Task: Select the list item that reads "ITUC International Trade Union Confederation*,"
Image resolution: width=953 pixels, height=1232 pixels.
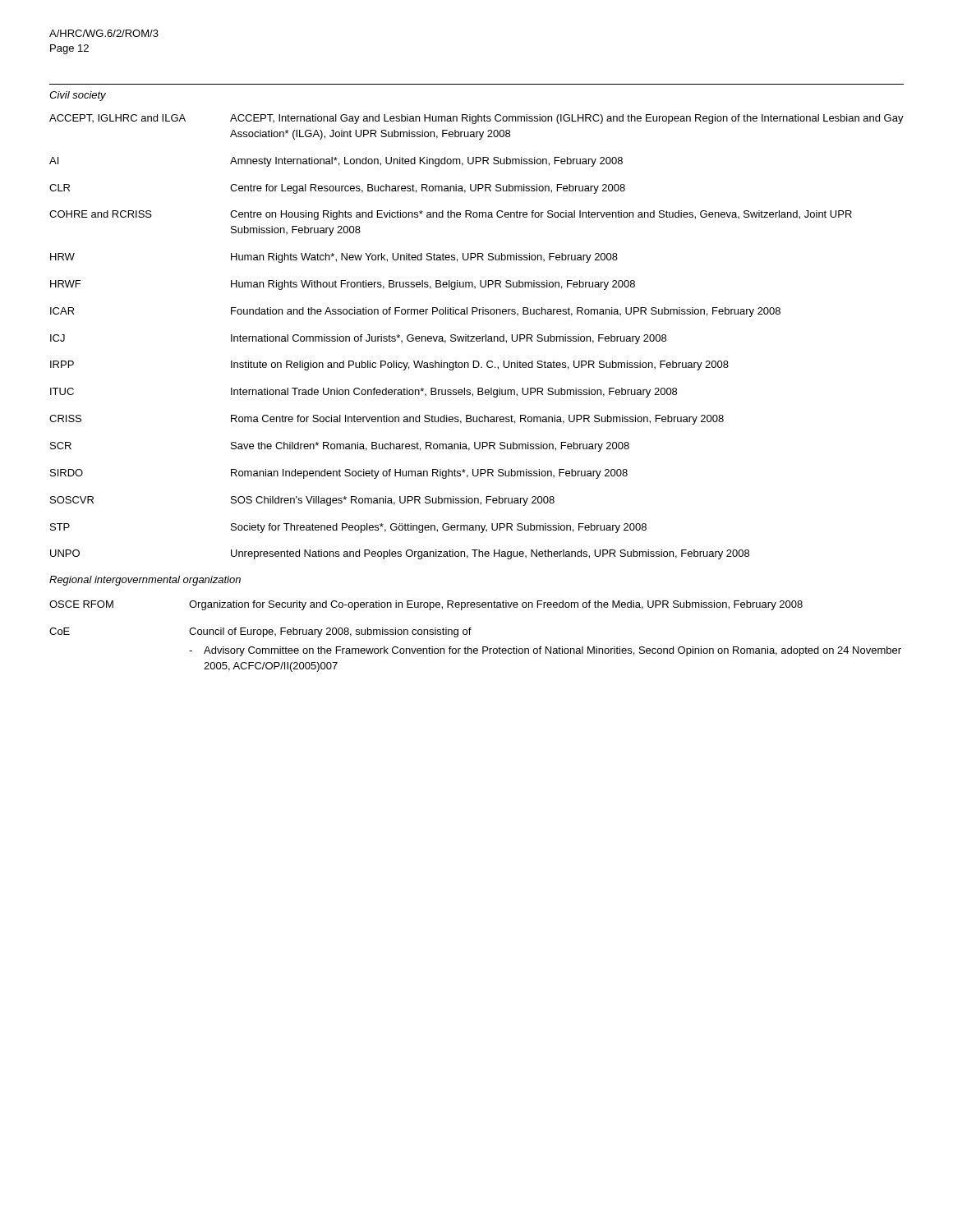Action: pyautogui.click(x=476, y=392)
